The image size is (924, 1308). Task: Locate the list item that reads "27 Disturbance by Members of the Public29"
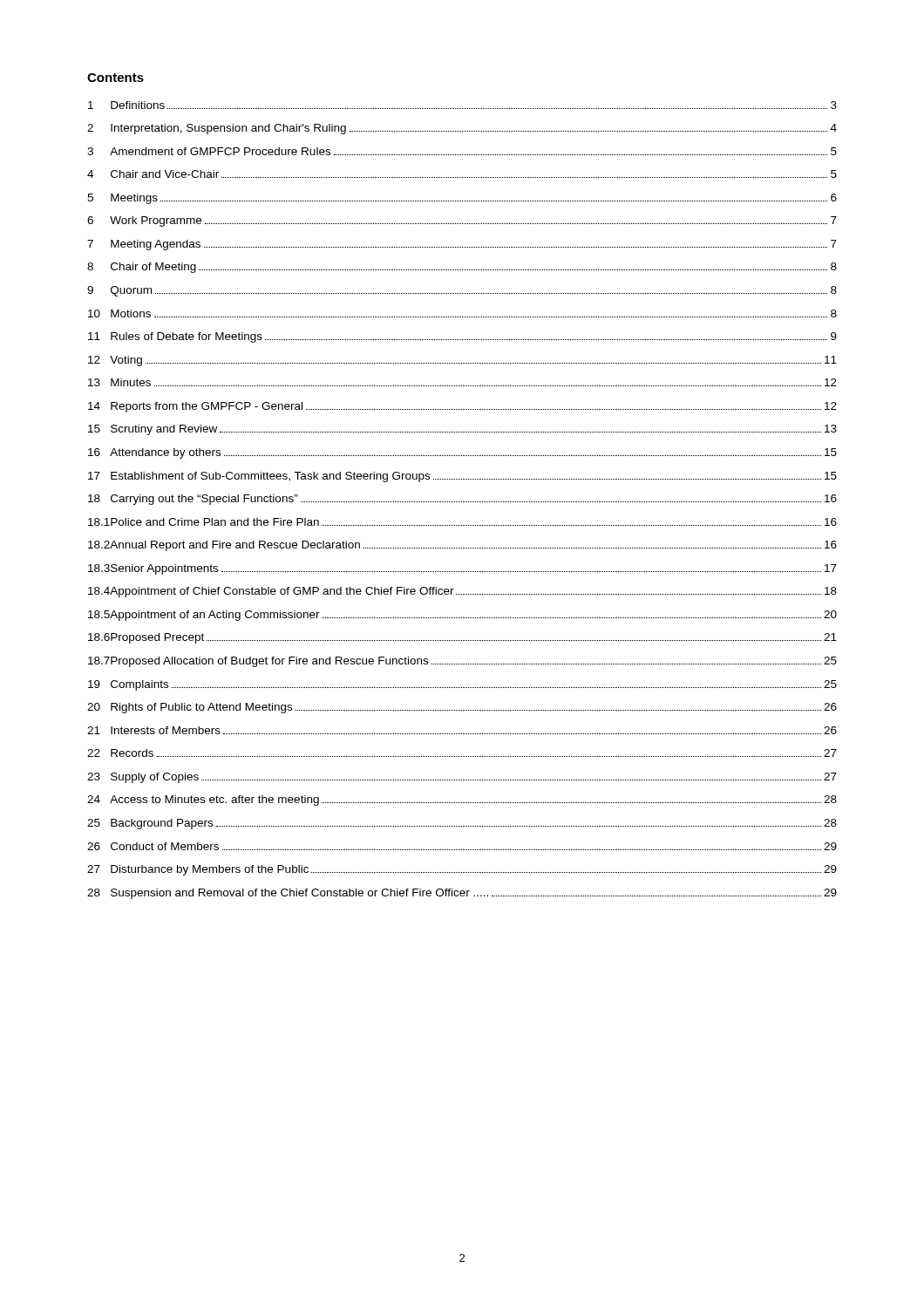tap(462, 869)
